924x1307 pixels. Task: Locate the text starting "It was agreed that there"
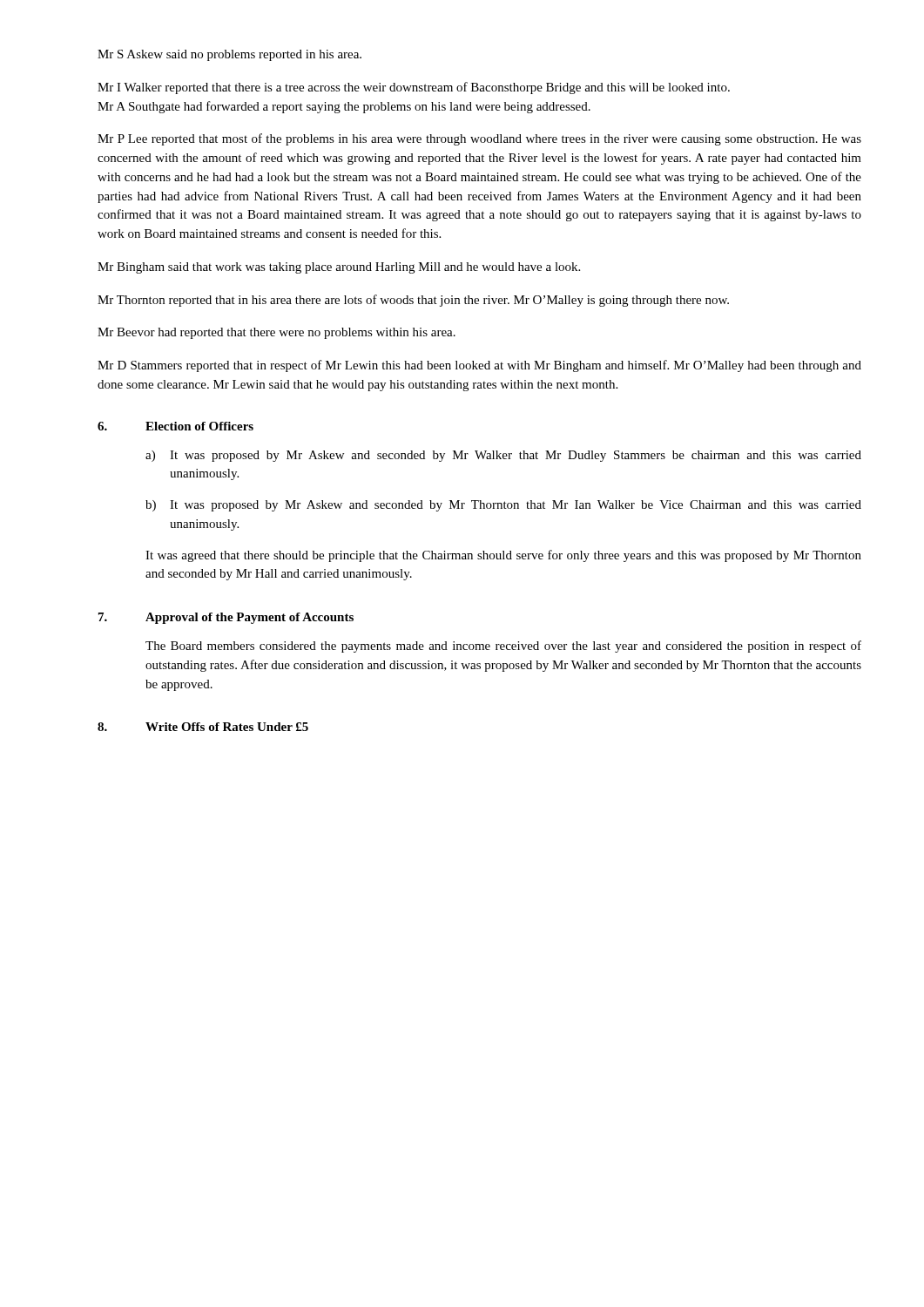[503, 564]
